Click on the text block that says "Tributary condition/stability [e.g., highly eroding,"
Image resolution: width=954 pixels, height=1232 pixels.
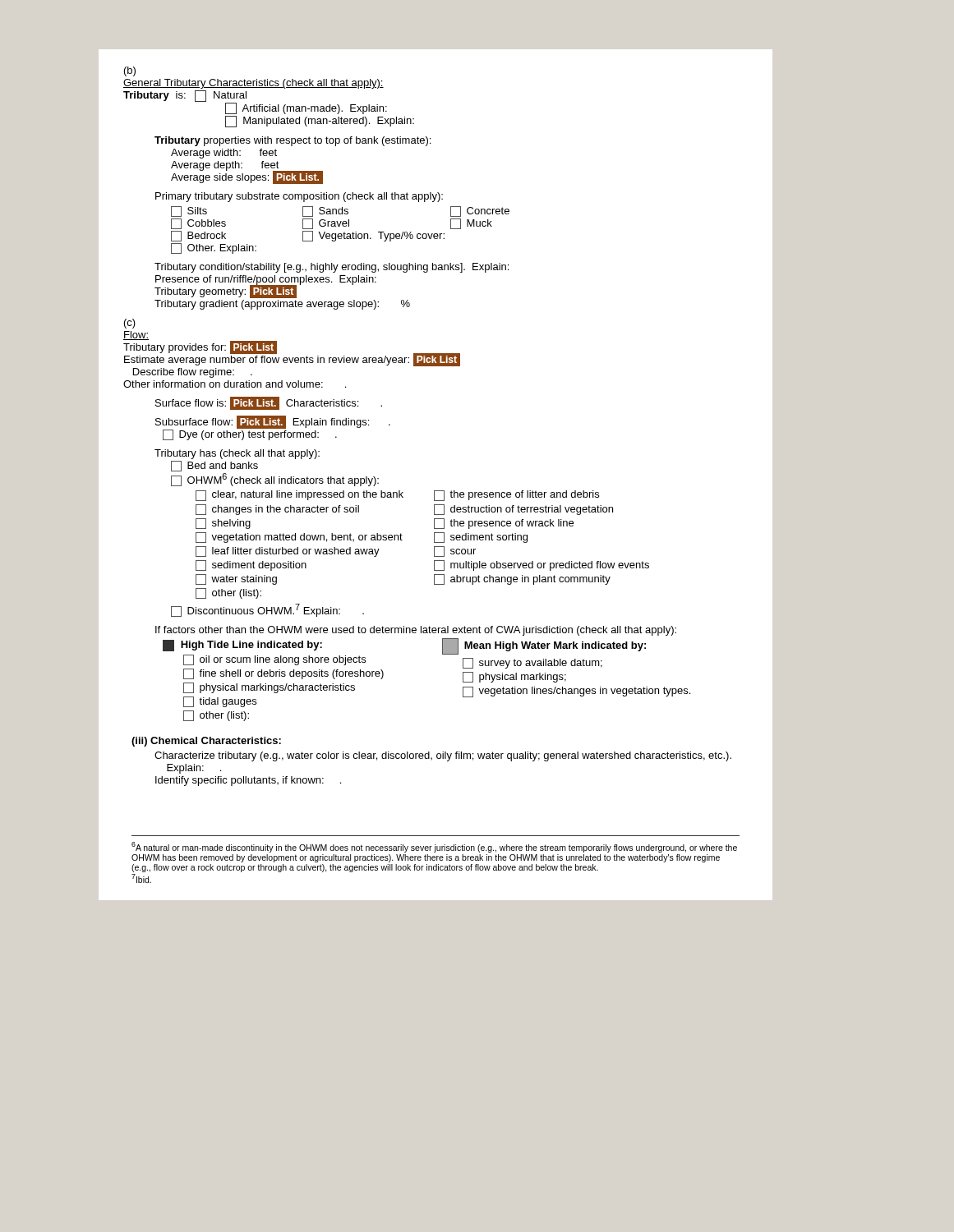pos(332,285)
